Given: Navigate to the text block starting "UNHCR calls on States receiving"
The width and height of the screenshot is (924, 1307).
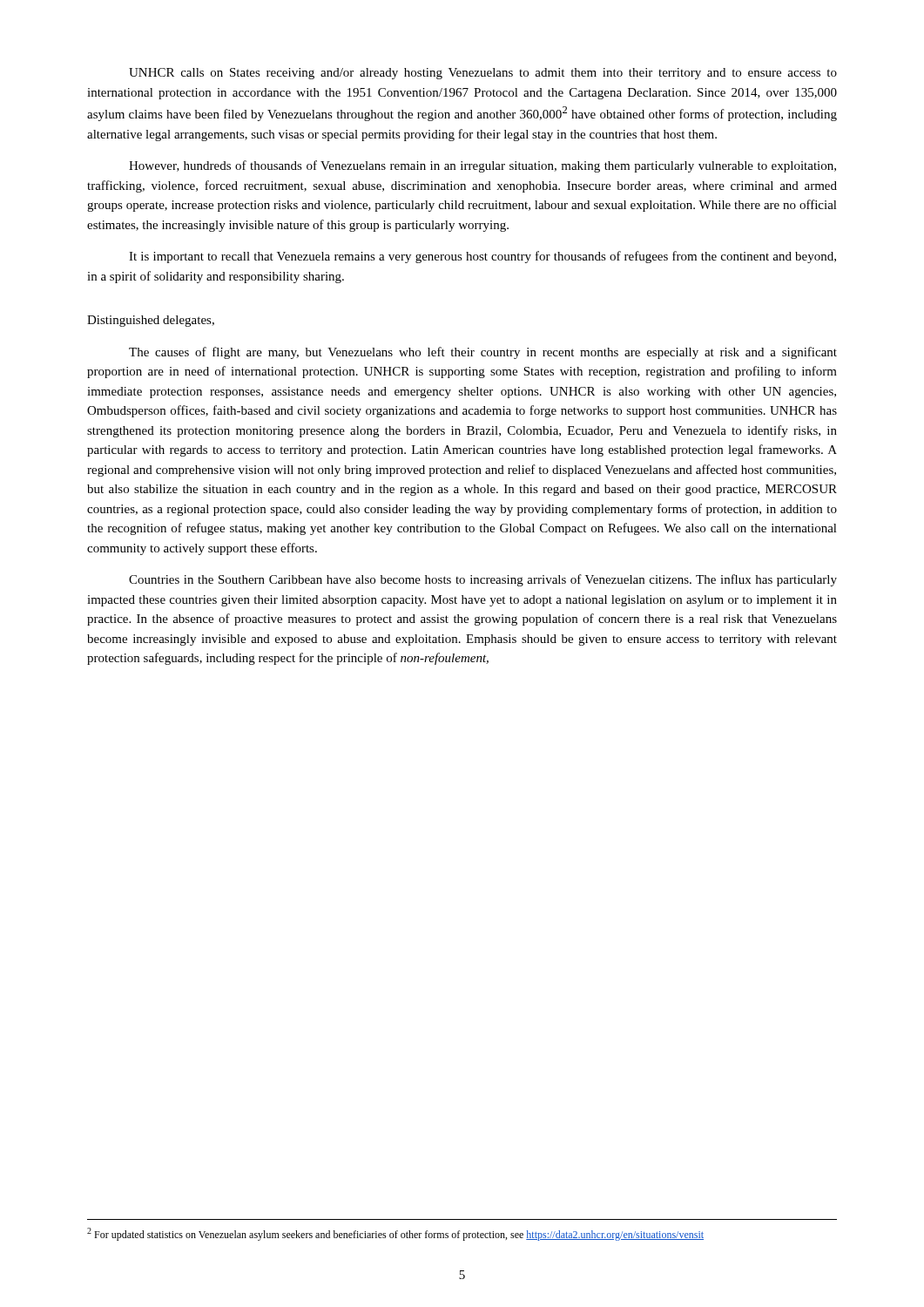Looking at the screenshot, I should tap(462, 103).
